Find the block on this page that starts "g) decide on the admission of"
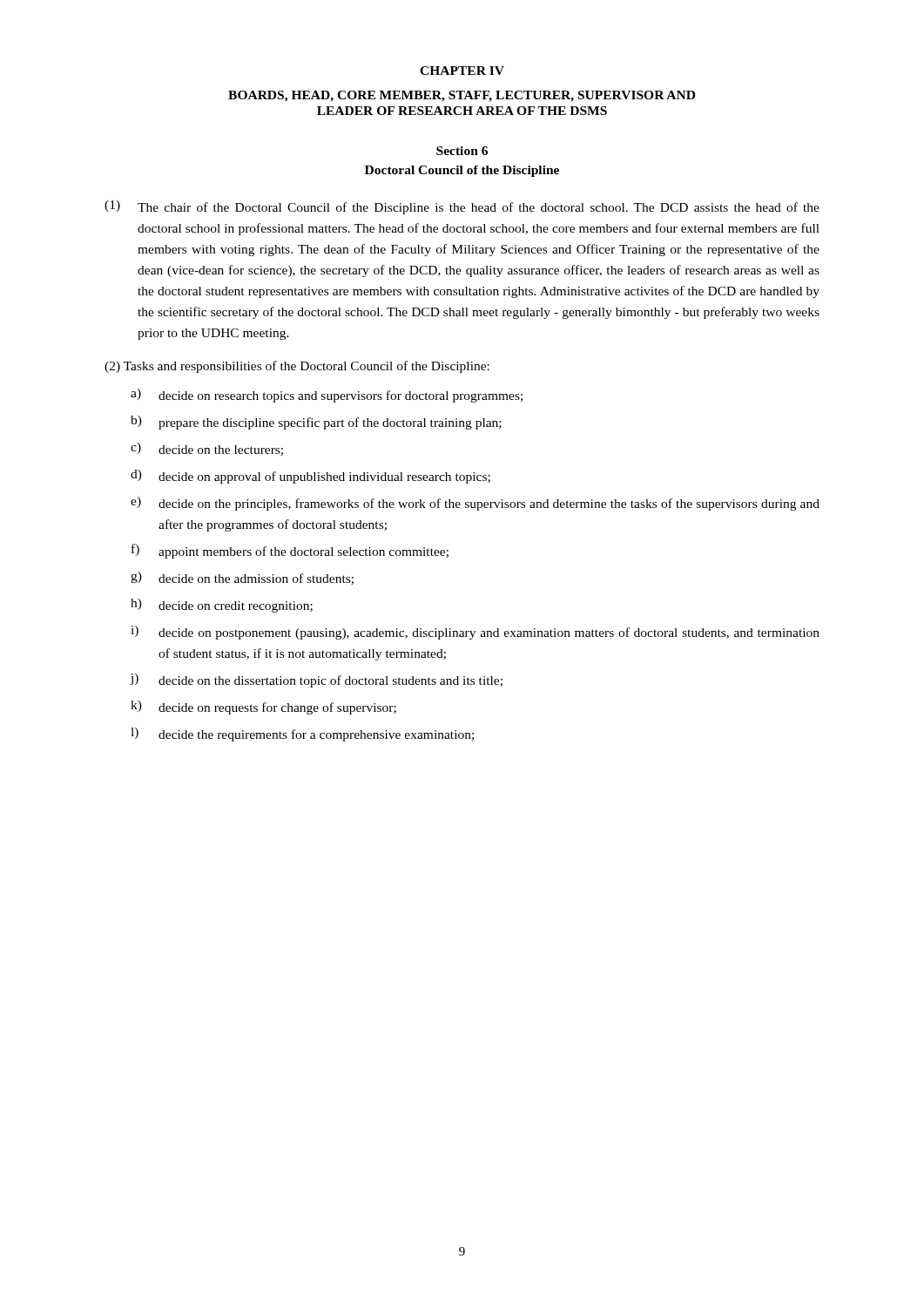Viewport: 924px width, 1307px height. (243, 579)
